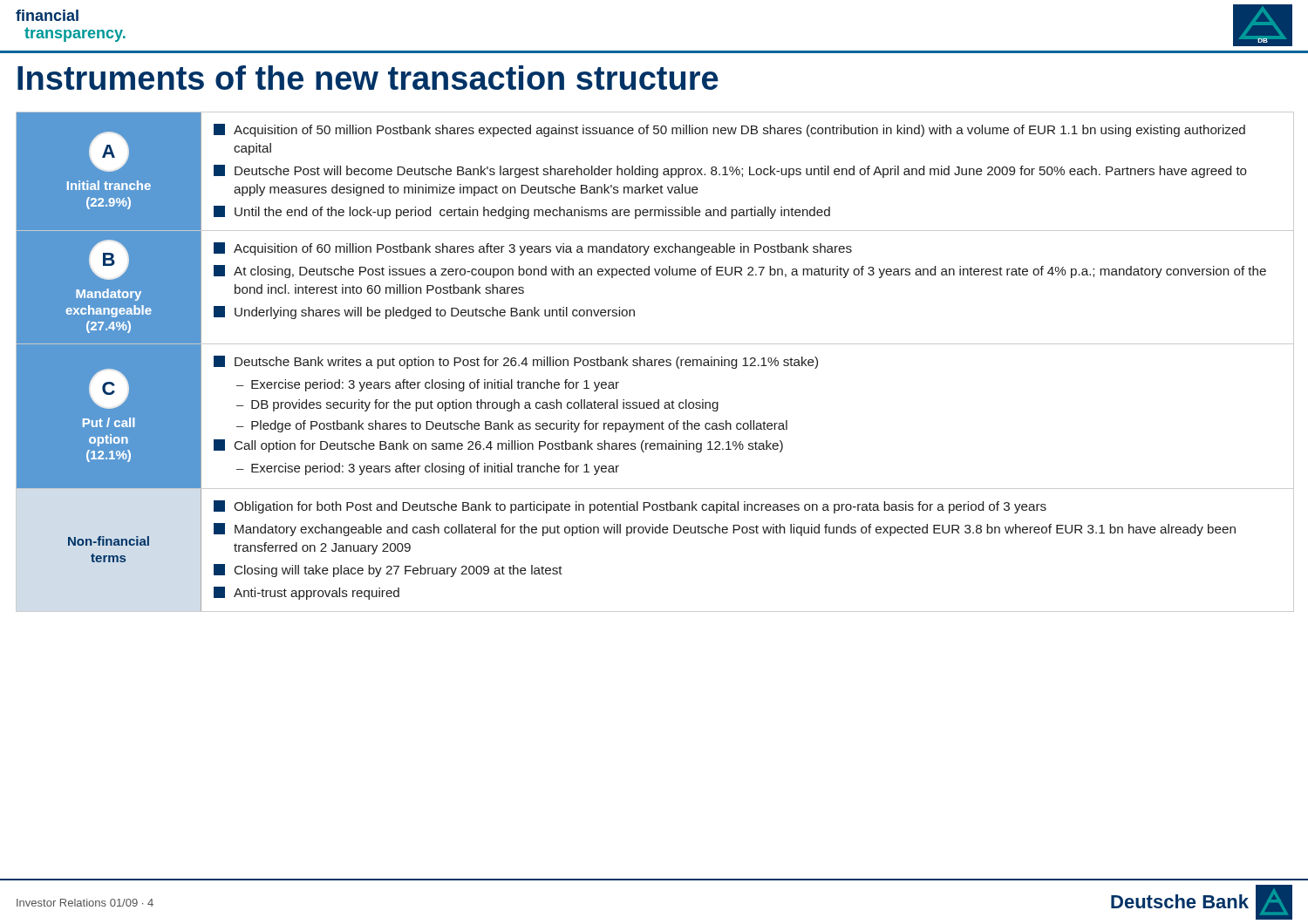Viewport: 1308px width, 924px height.
Task: Click on the block starting "Closing will take"
Action: tap(388, 570)
